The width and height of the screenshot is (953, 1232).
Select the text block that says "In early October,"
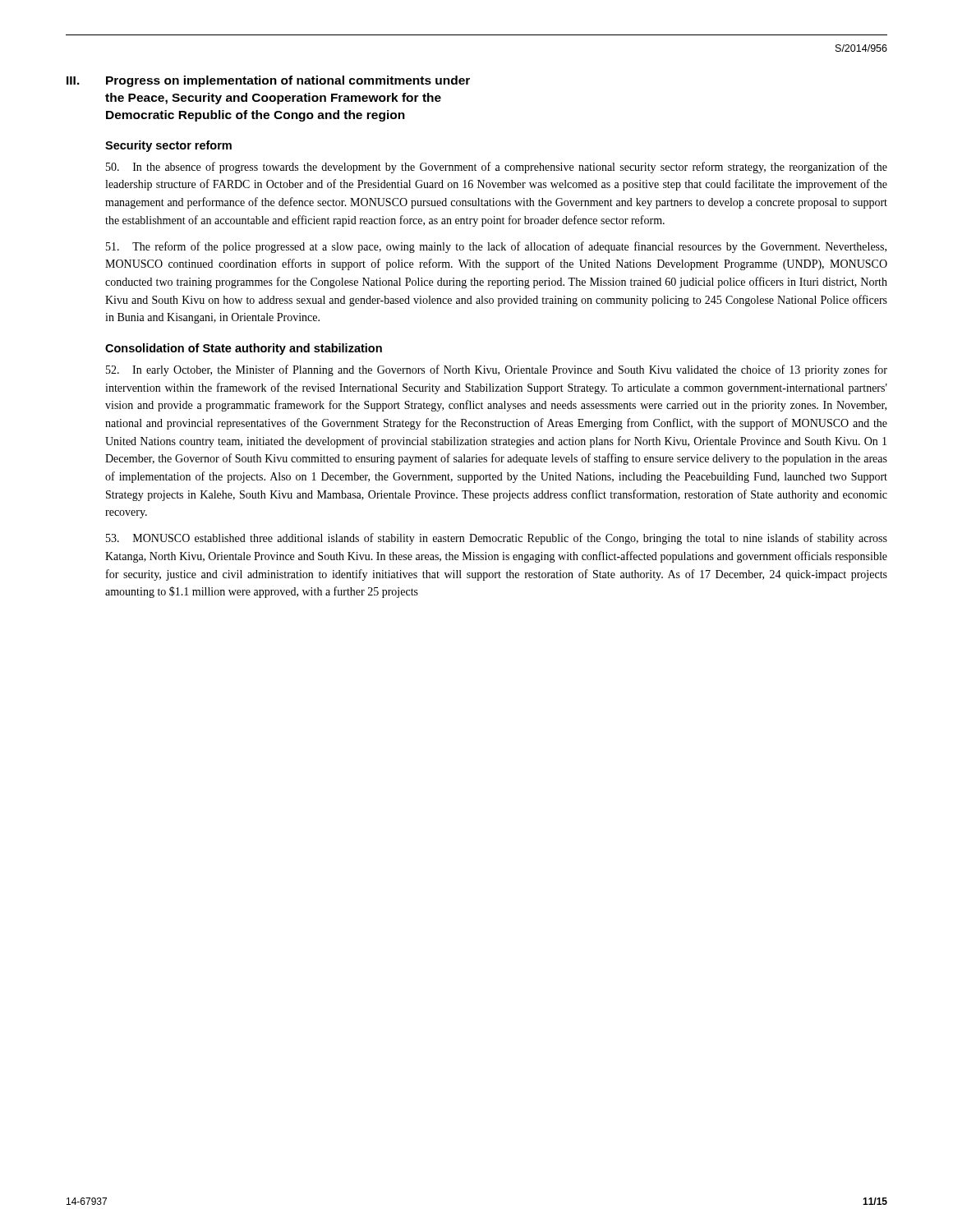[496, 441]
